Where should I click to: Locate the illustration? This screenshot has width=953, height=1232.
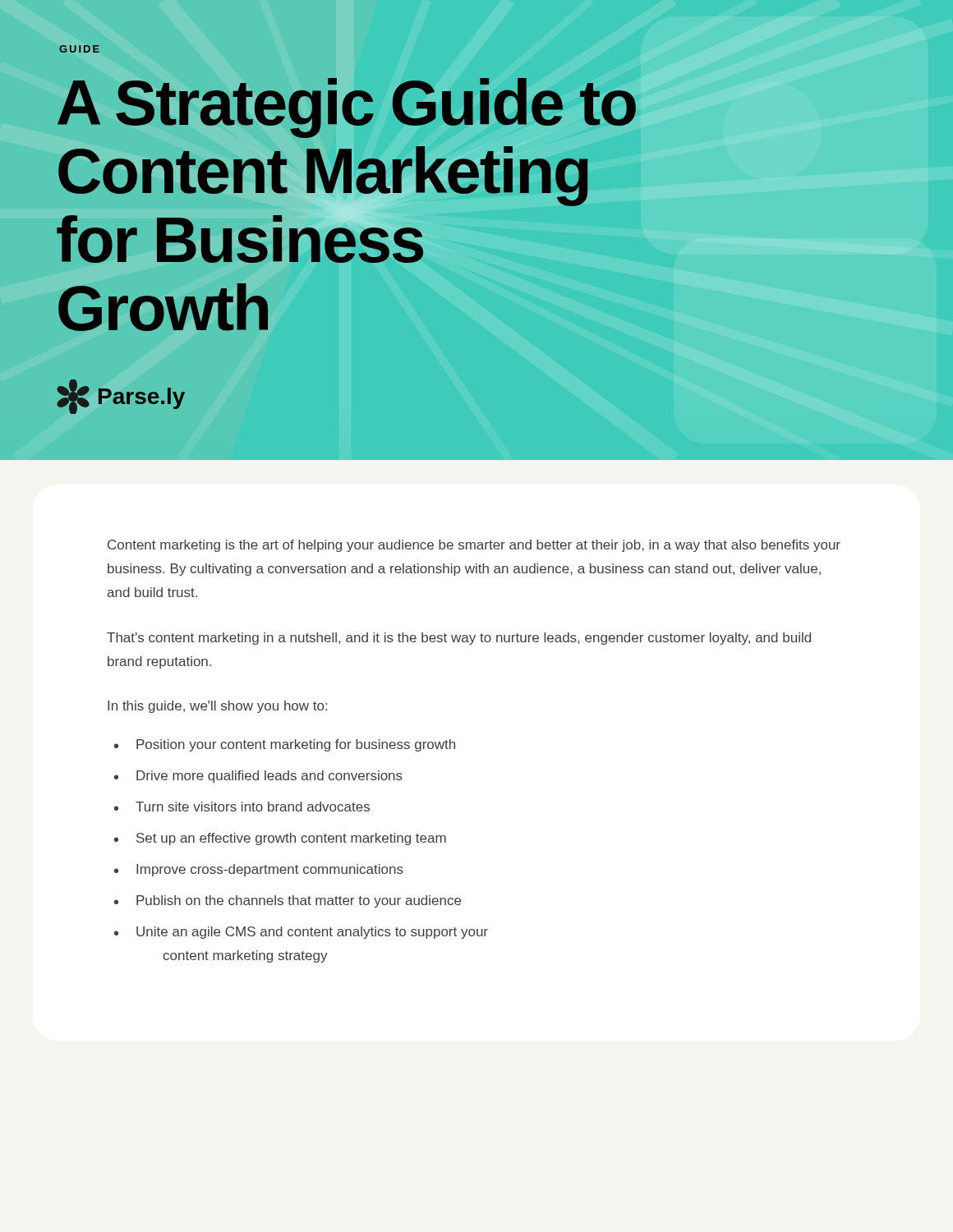coord(476,230)
